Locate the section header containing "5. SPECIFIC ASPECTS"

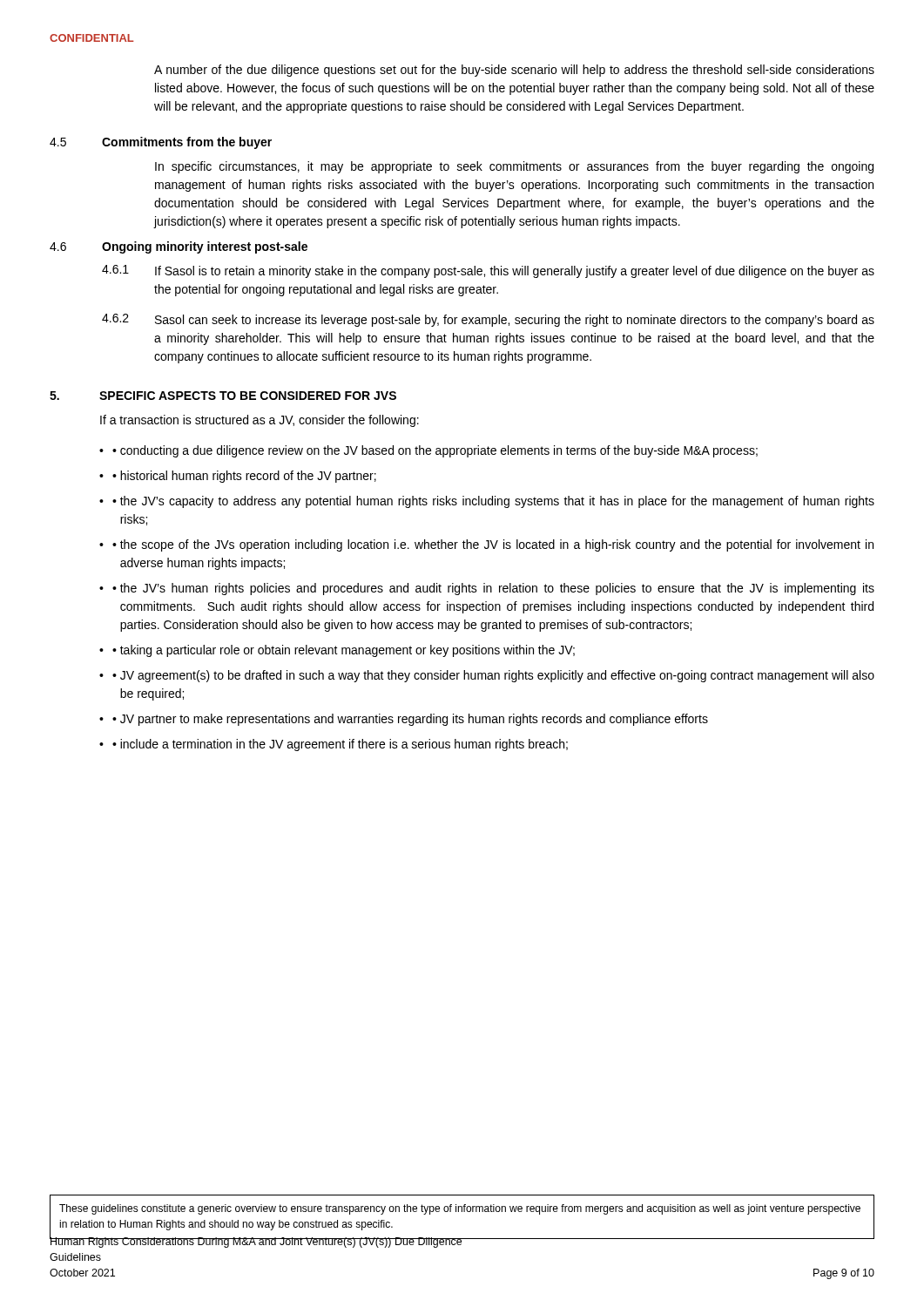point(223,396)
